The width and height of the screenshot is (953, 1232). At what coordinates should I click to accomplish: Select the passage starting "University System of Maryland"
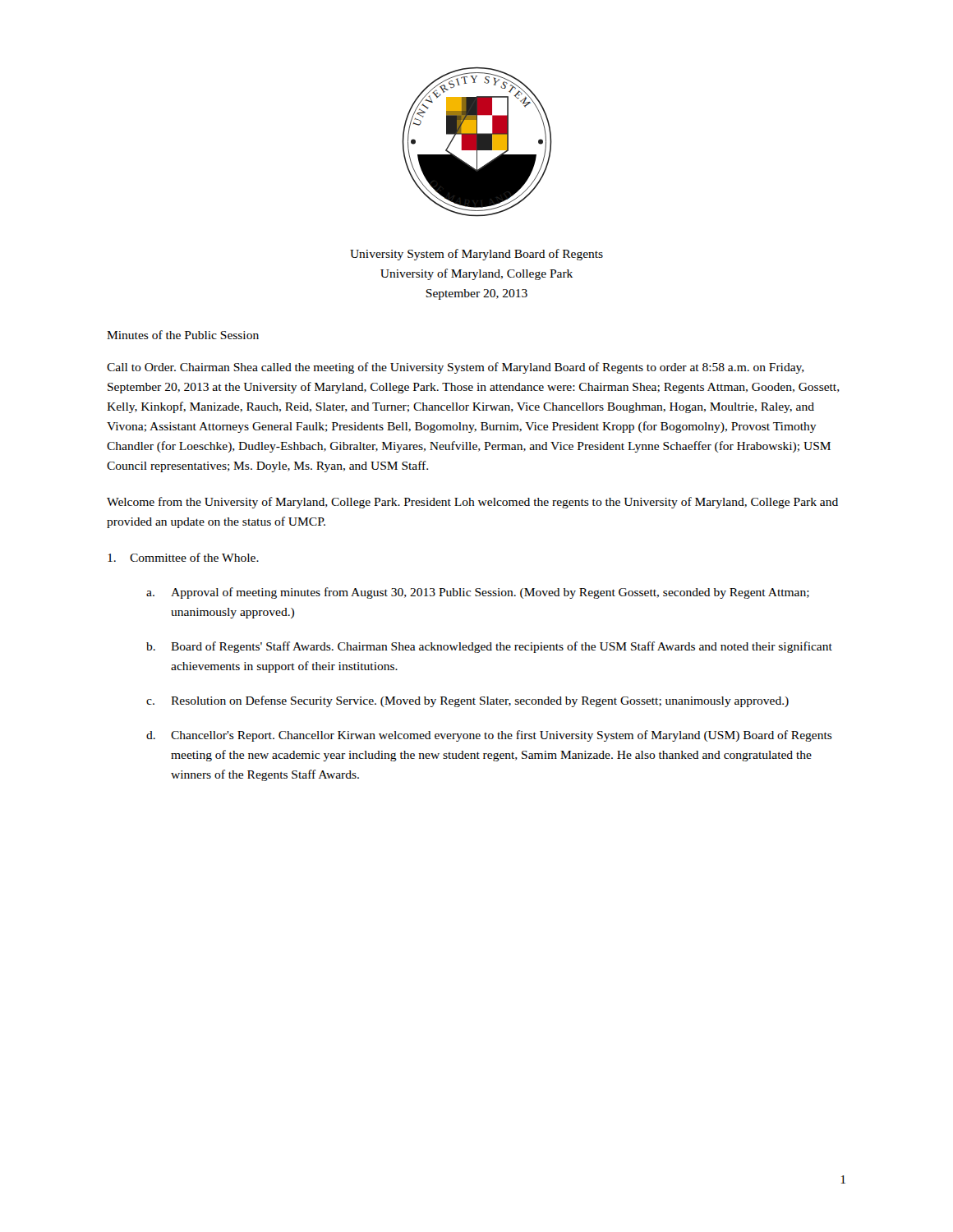point(476,273)
